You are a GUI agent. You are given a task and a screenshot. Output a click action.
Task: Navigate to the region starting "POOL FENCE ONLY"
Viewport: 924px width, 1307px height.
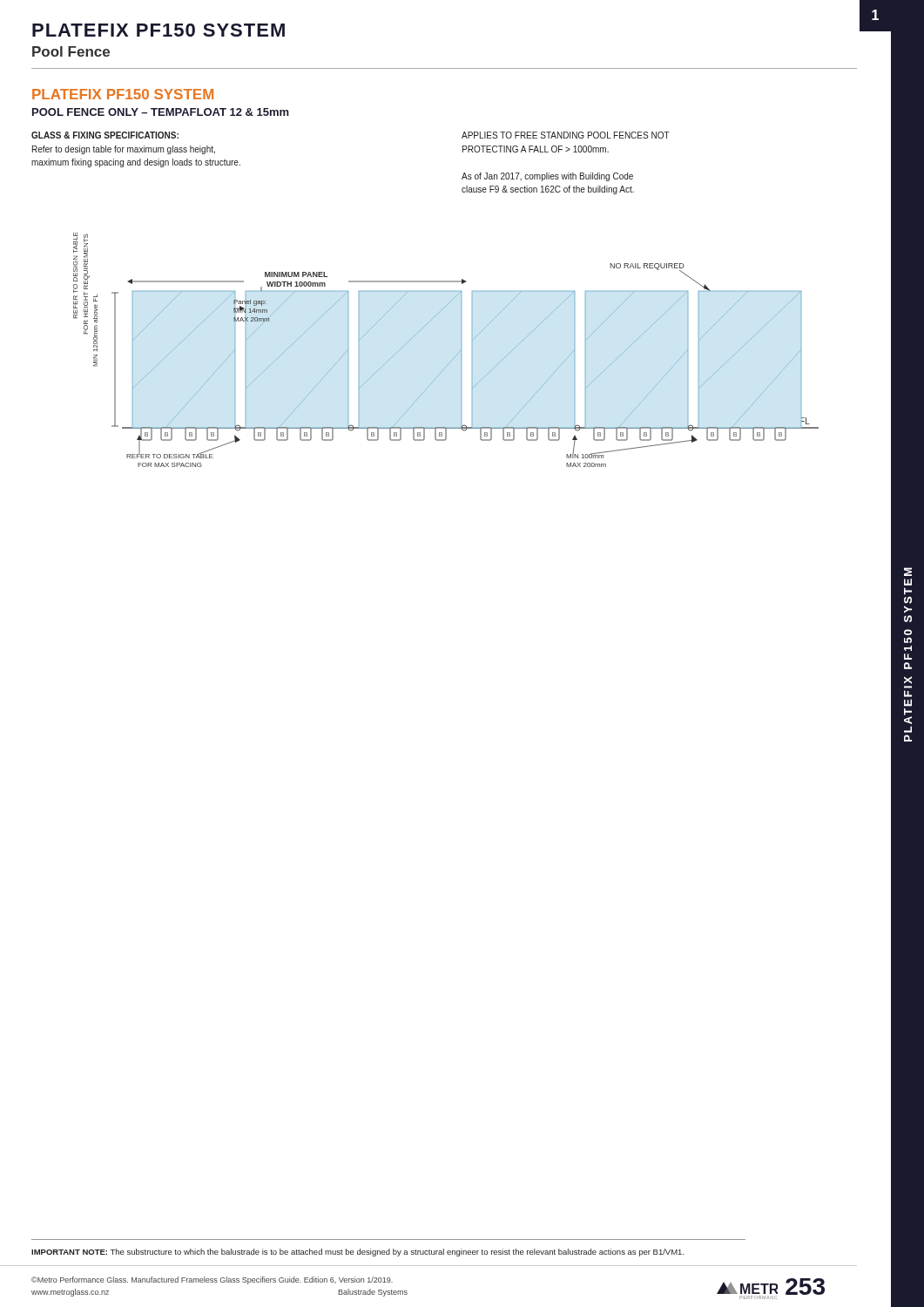[160, 112]
